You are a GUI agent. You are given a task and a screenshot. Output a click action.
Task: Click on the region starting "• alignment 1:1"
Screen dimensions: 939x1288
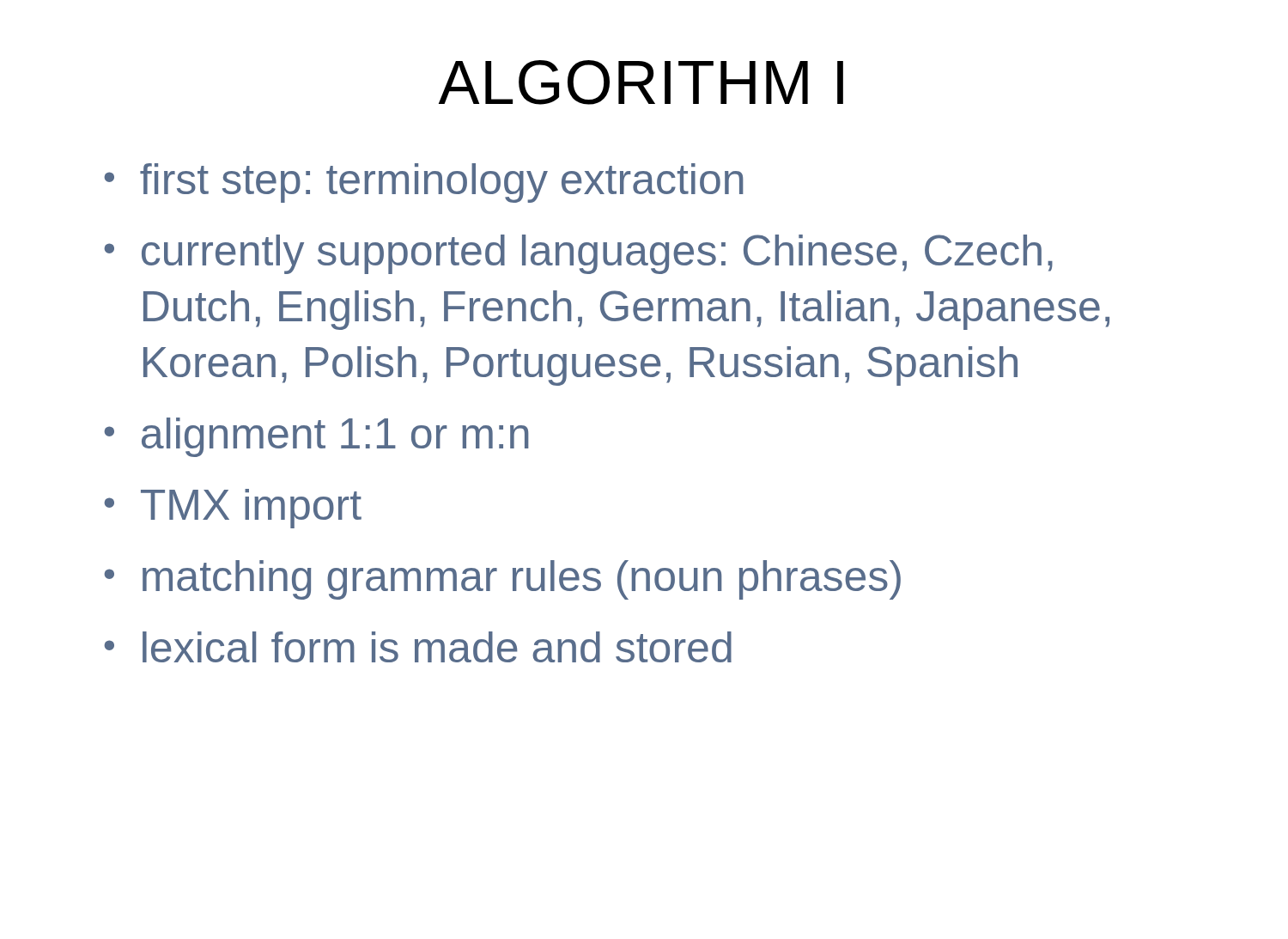317,434
